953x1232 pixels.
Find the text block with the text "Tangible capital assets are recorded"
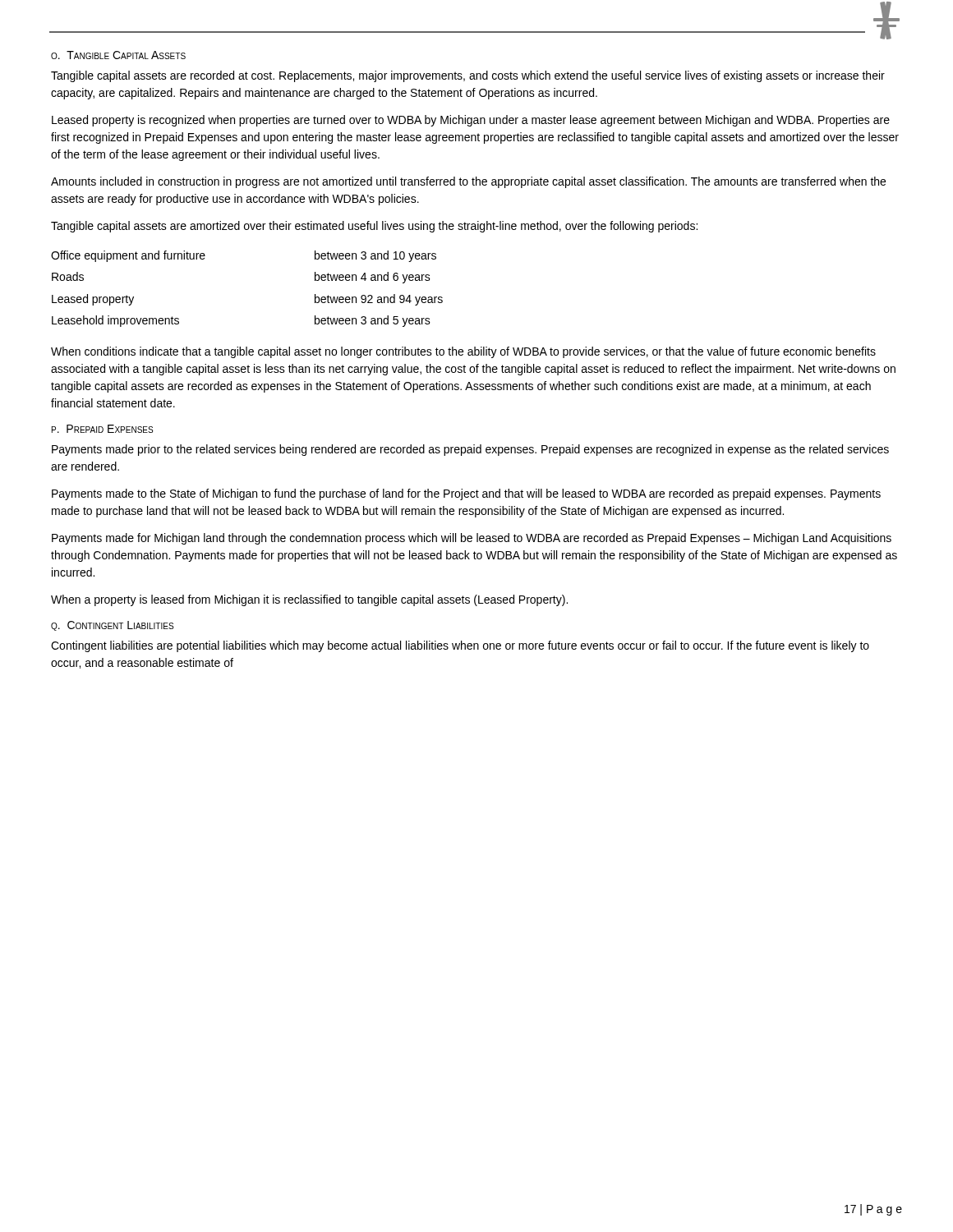pyautogui.click(x=476, y=85)
